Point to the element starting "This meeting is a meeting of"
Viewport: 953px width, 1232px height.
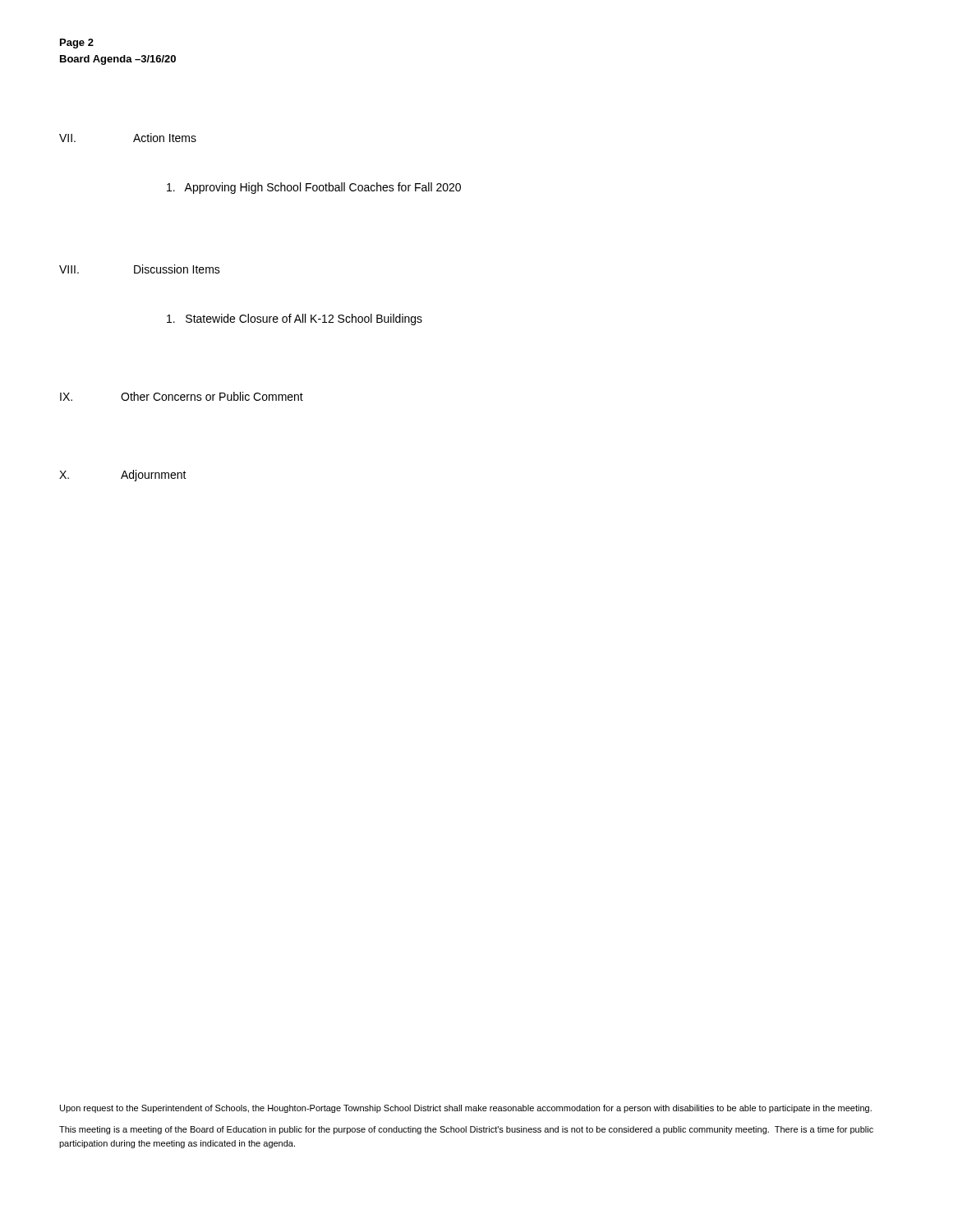(x=476, y=1136)
